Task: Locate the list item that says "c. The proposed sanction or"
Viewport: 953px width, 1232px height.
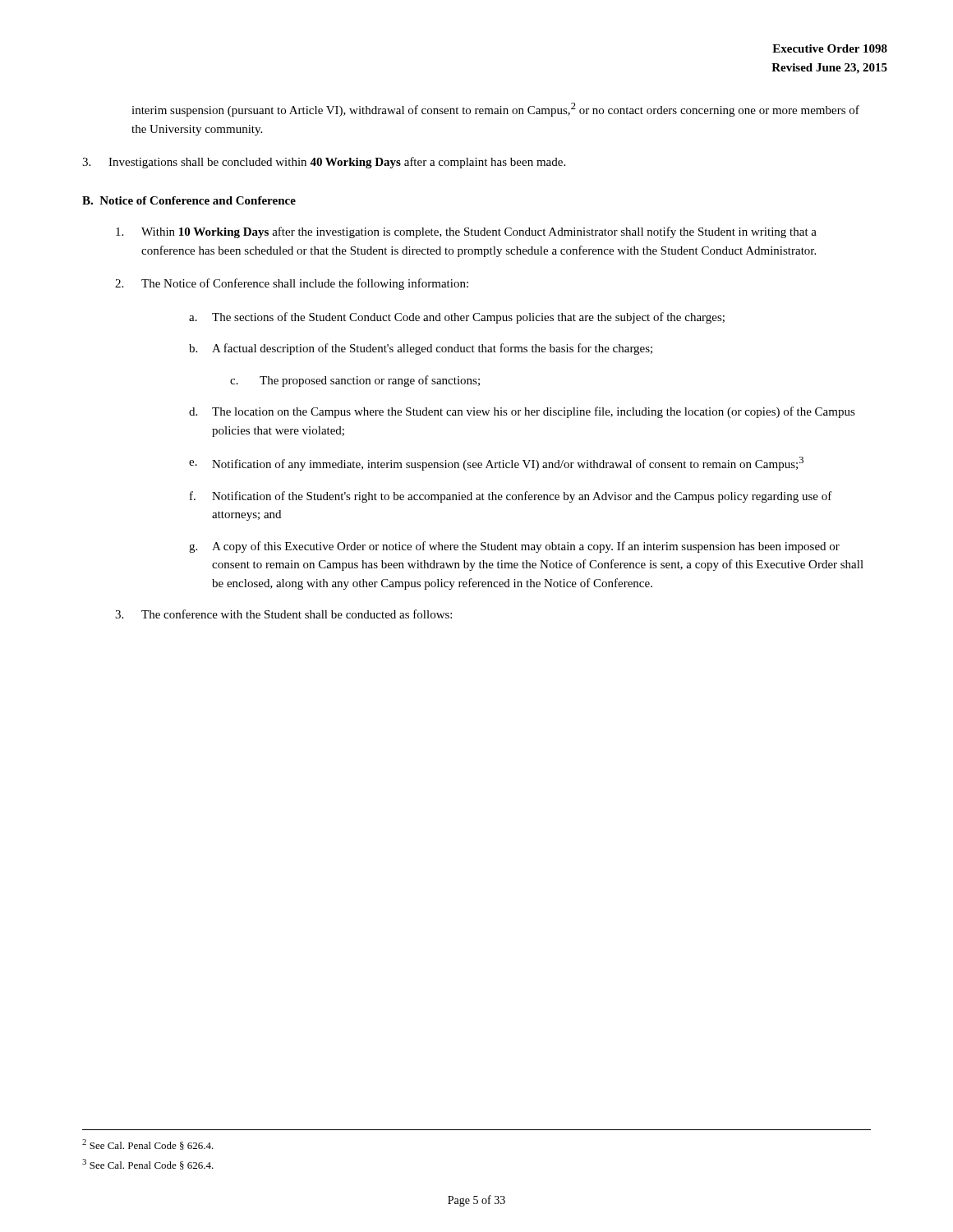Action: tap(355, 380)
